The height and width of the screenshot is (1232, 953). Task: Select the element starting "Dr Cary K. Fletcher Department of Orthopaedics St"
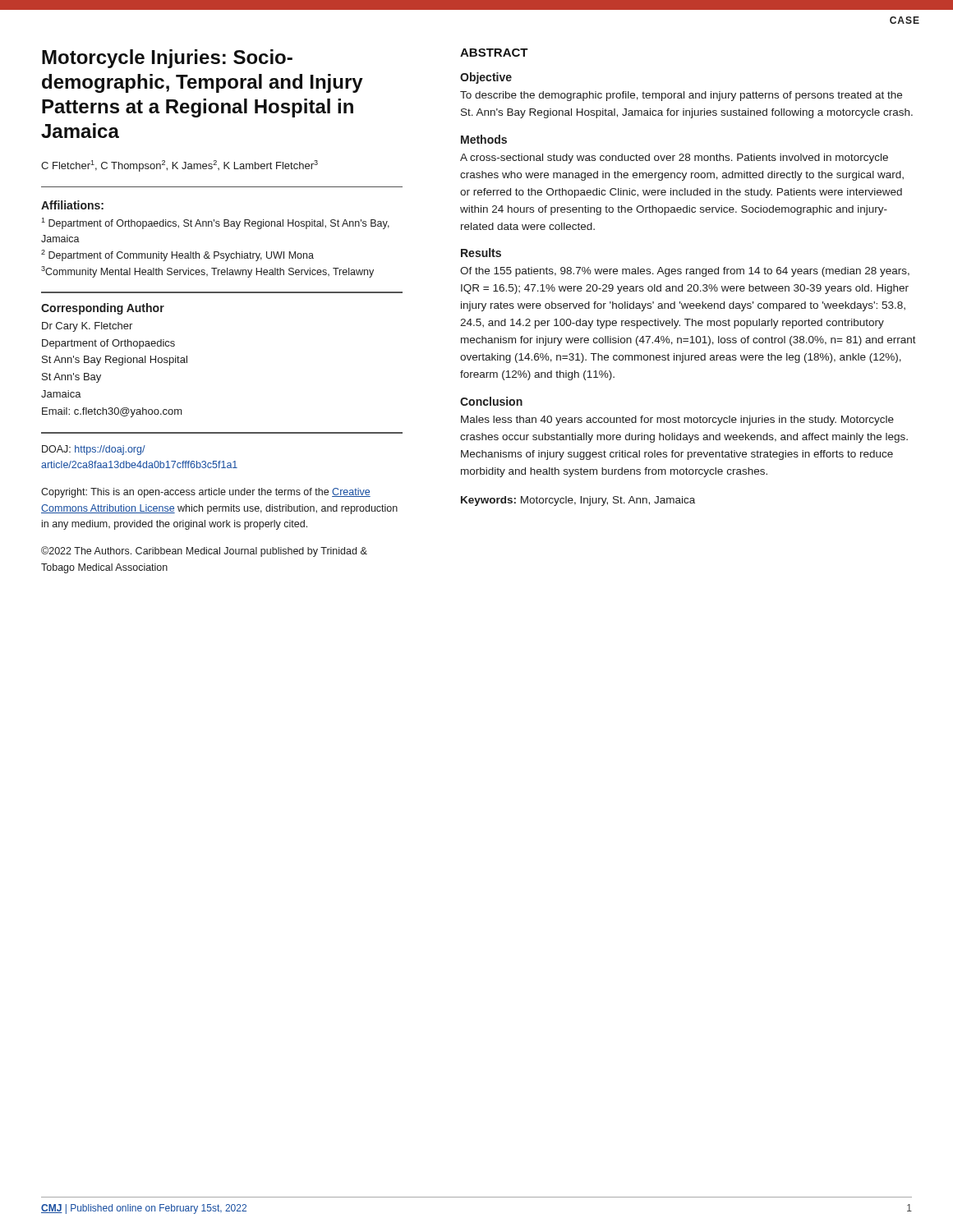115,368
